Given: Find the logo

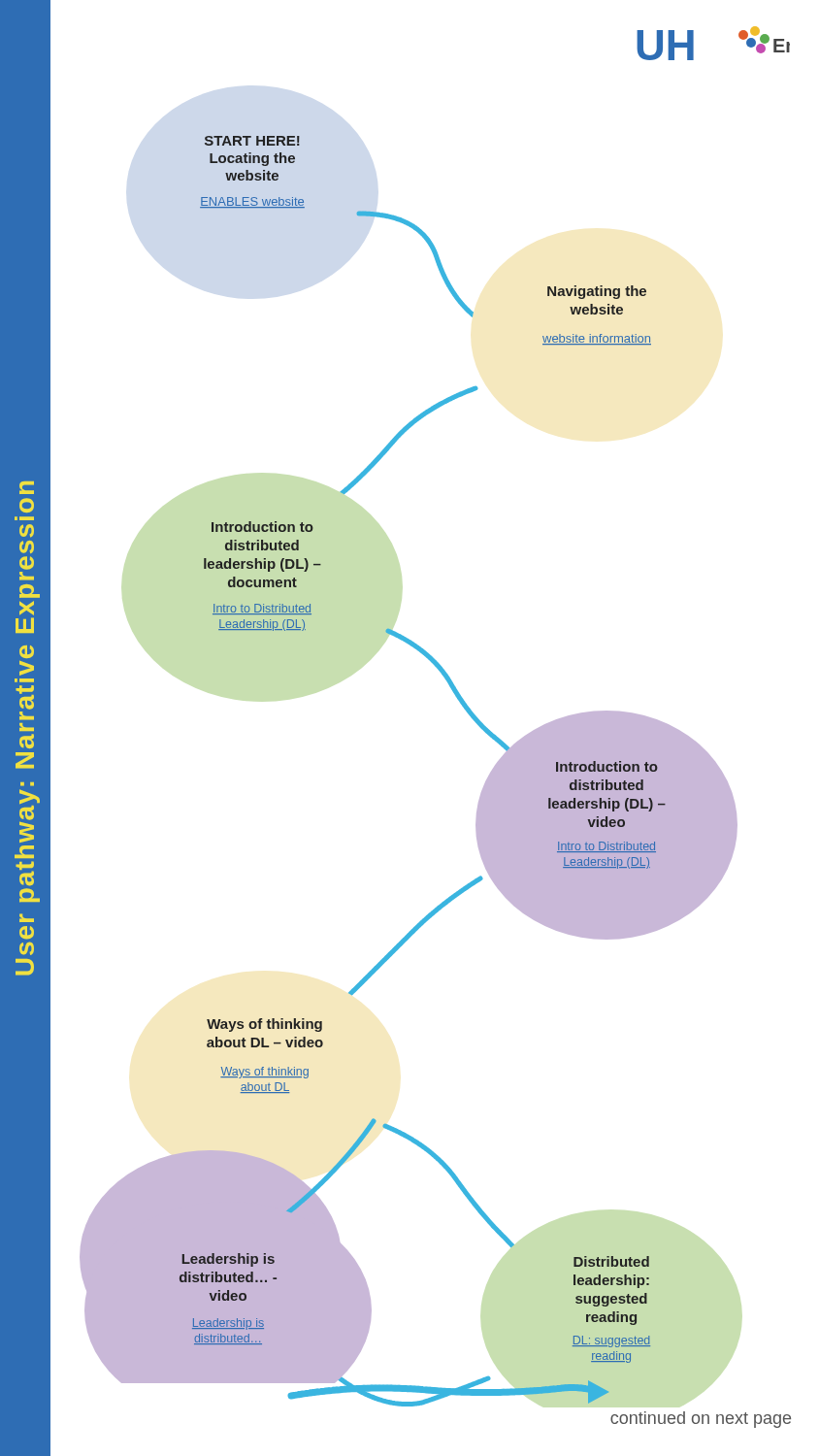Looking at the screenshot, I should tap(712, 45).
